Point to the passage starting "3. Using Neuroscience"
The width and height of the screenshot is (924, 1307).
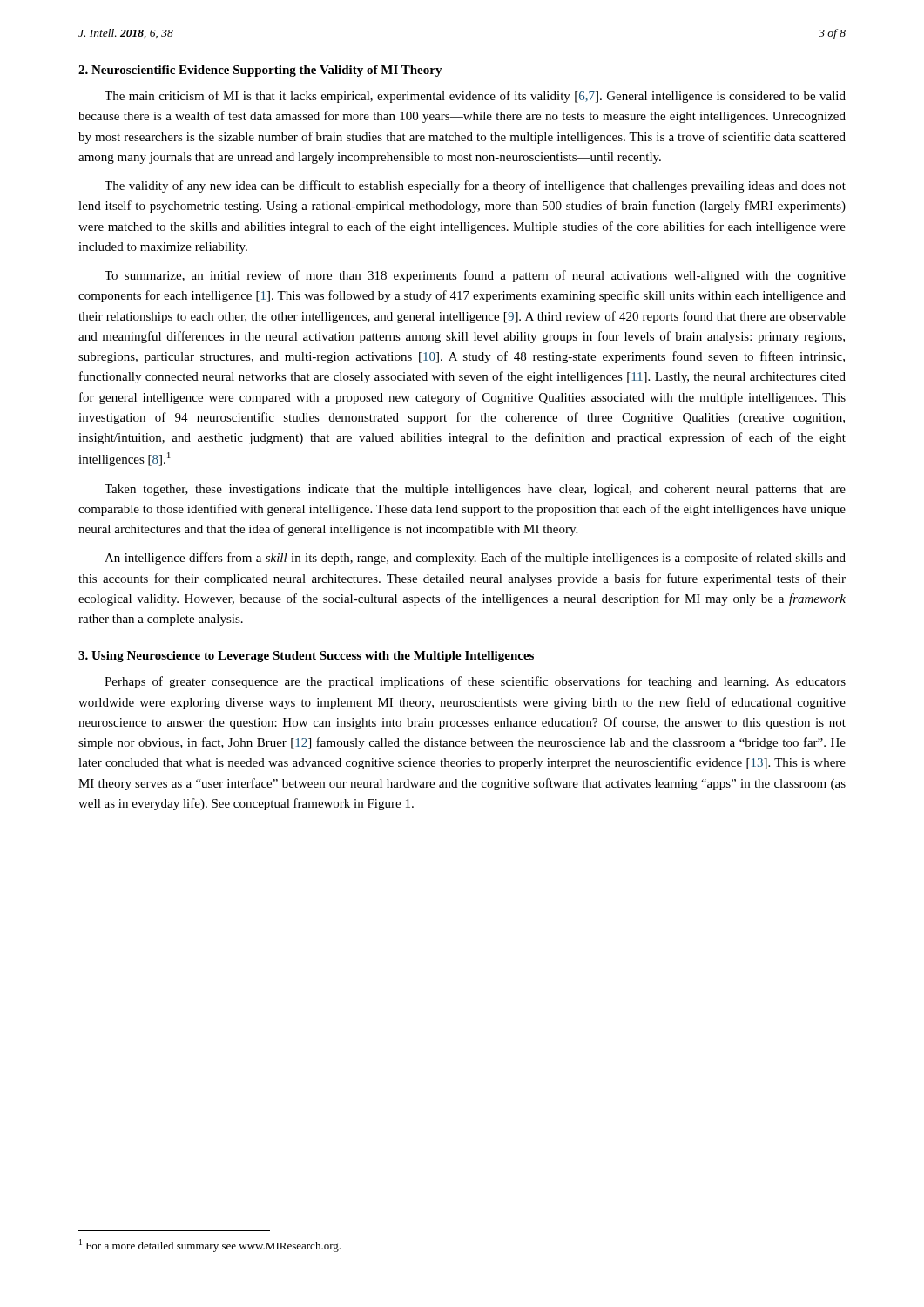[306, 655]
